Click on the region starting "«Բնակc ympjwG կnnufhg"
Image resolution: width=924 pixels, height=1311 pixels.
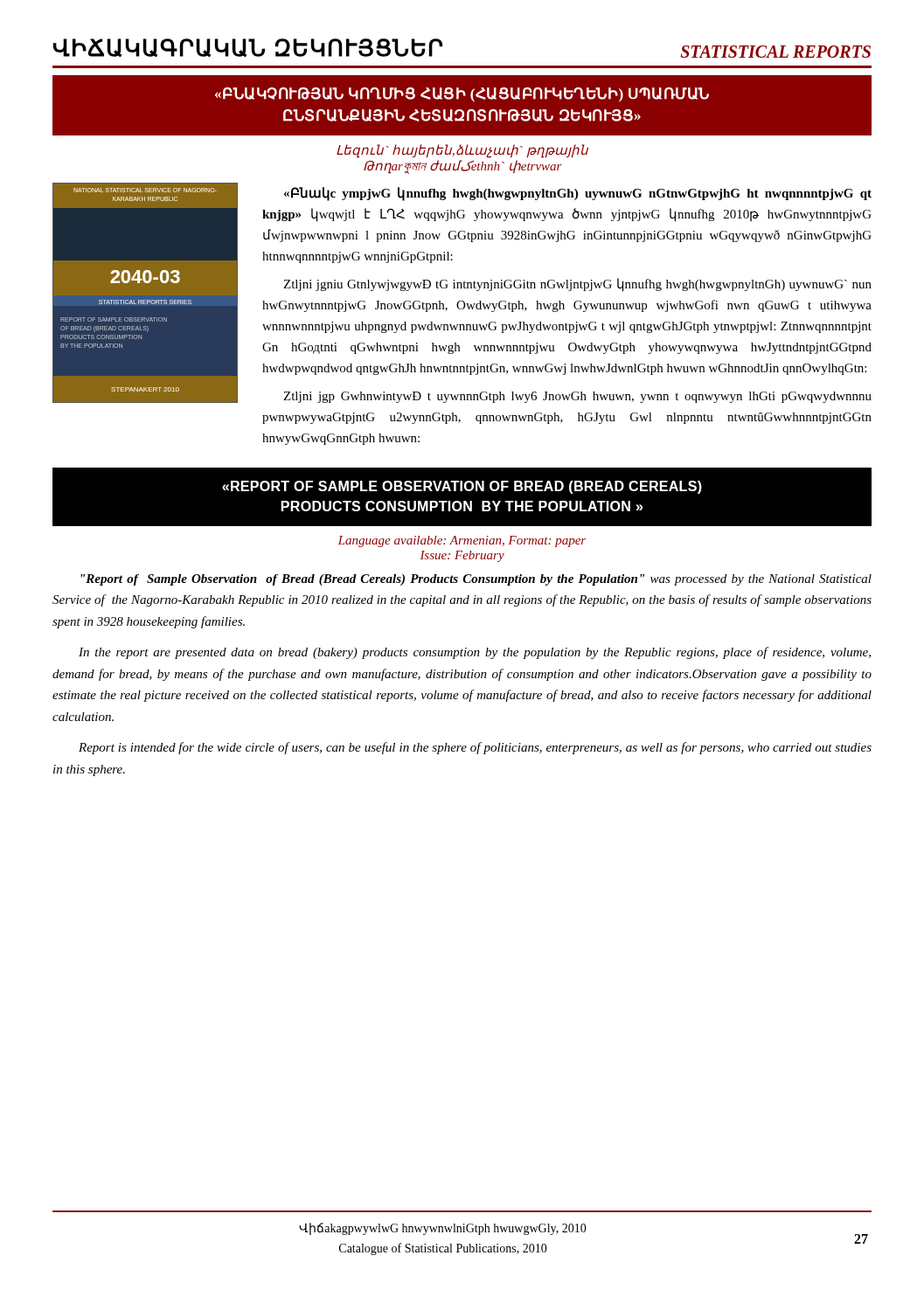(x=567, y=316)
